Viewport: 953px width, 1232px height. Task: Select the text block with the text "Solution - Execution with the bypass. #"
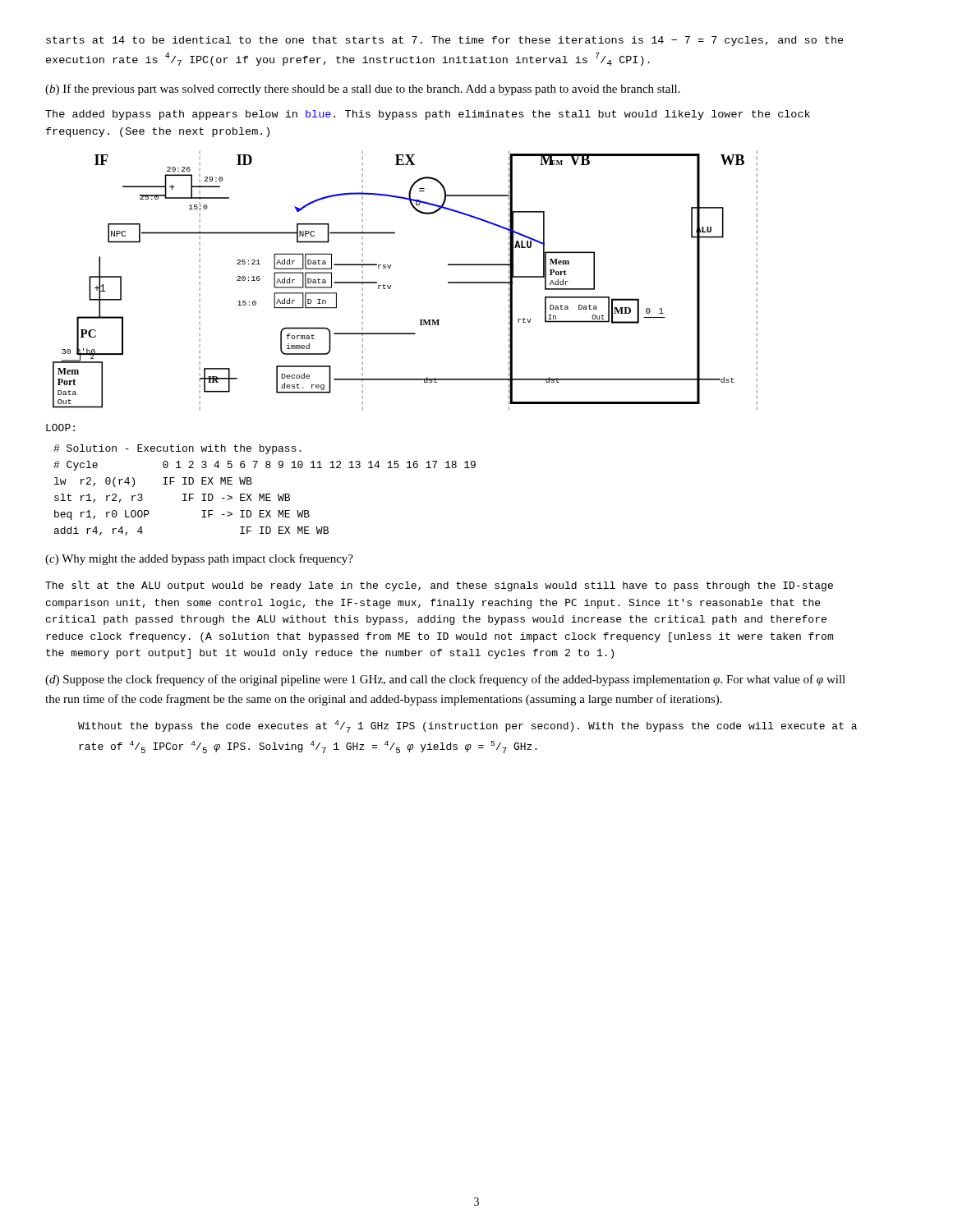pos(177,449)
